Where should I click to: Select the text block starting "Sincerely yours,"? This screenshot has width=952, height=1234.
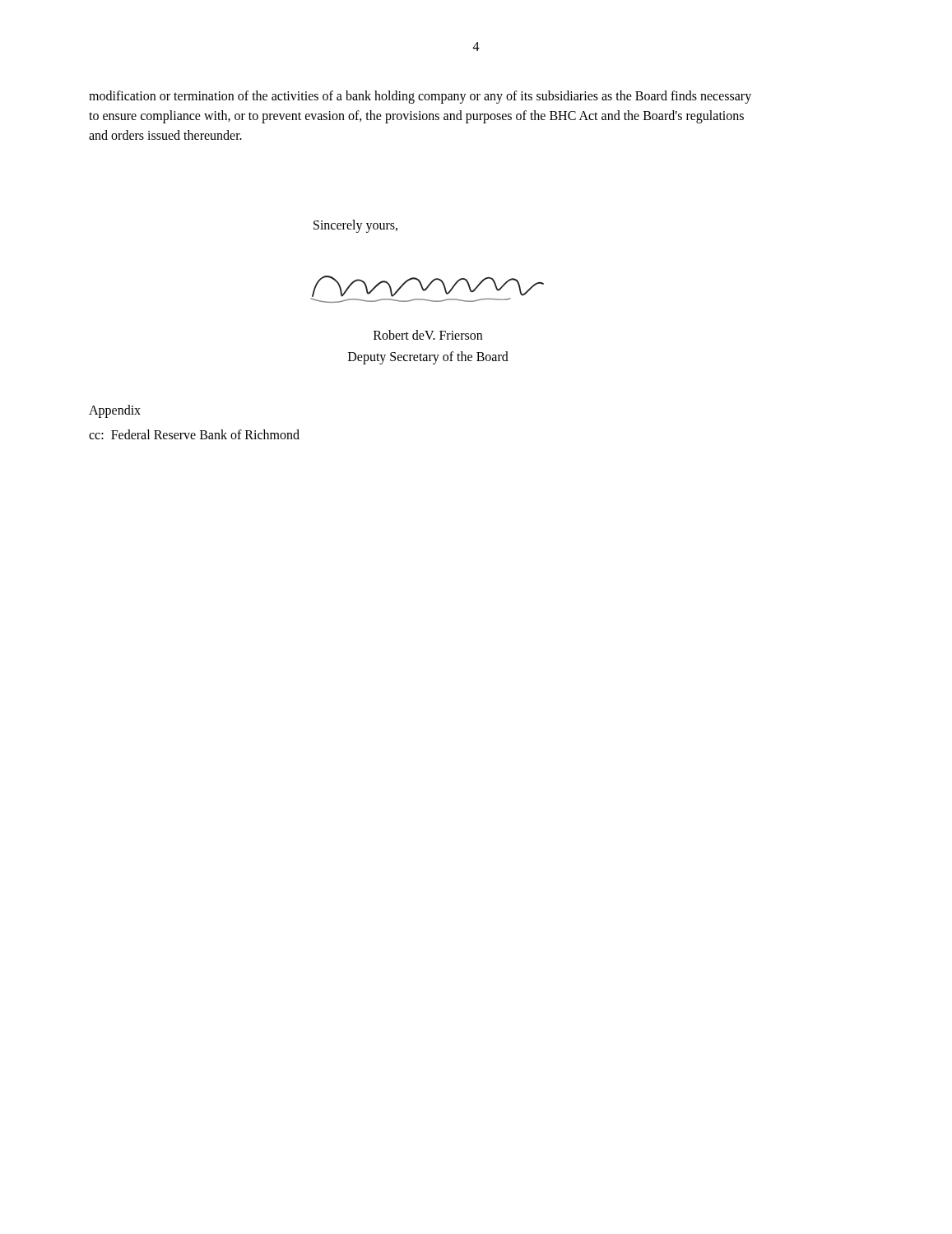(x=355, y=225)
